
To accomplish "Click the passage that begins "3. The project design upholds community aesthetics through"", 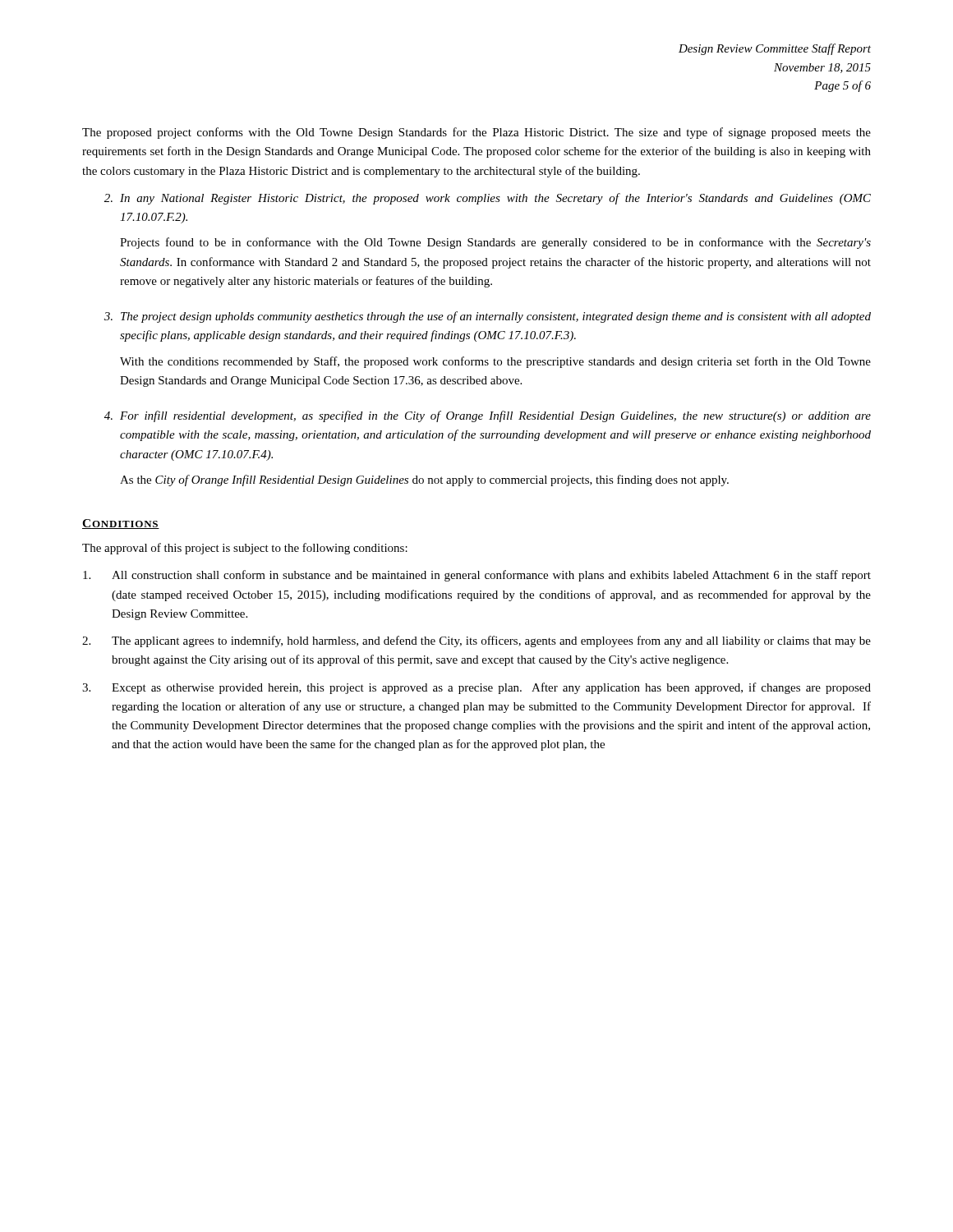I will click(476, 353).
